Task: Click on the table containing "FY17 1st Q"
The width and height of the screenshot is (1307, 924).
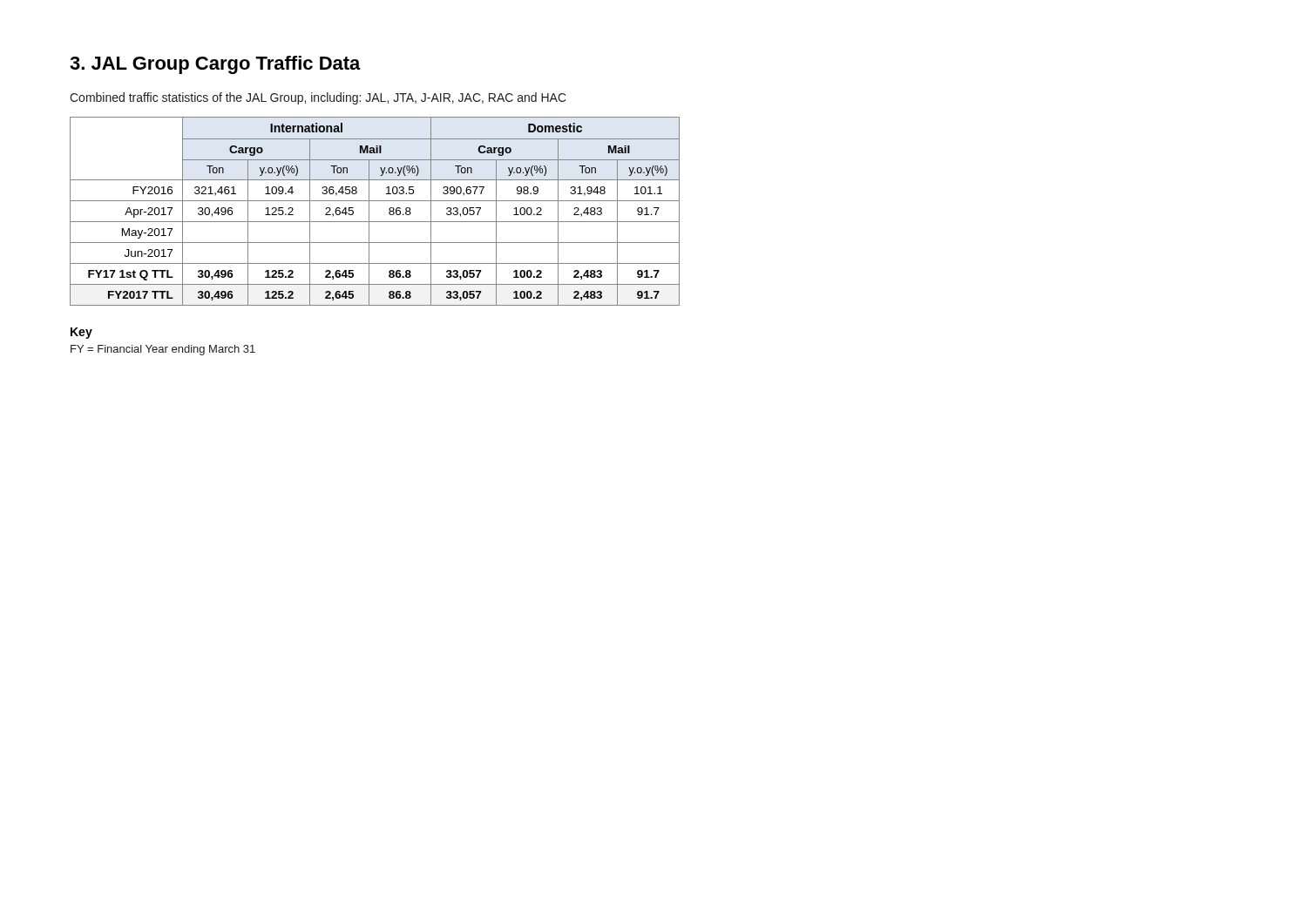Action: click(654, 211)
